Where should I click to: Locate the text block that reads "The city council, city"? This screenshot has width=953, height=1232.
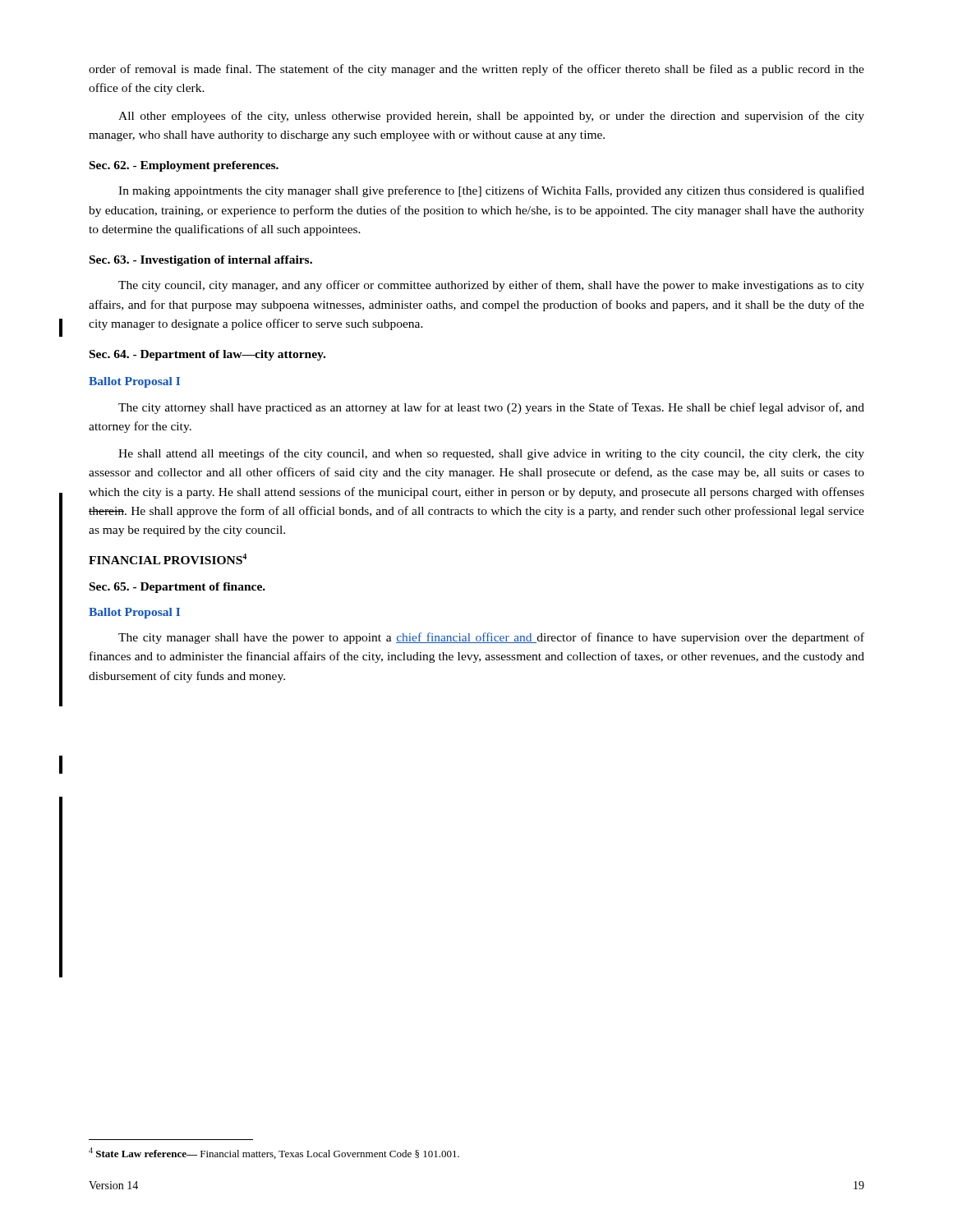pos(476,304)
